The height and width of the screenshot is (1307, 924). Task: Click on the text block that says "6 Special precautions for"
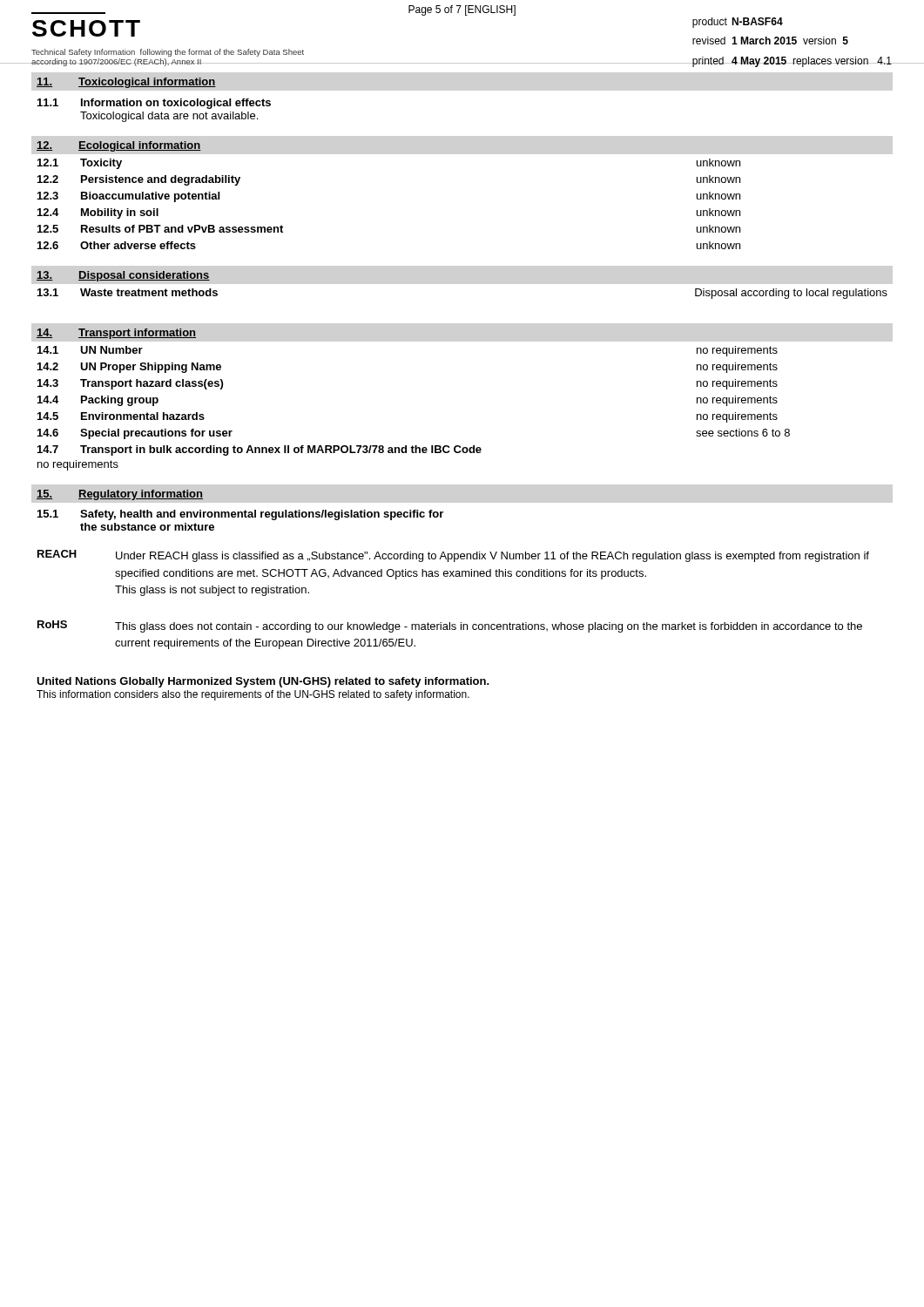pos(47,433)
